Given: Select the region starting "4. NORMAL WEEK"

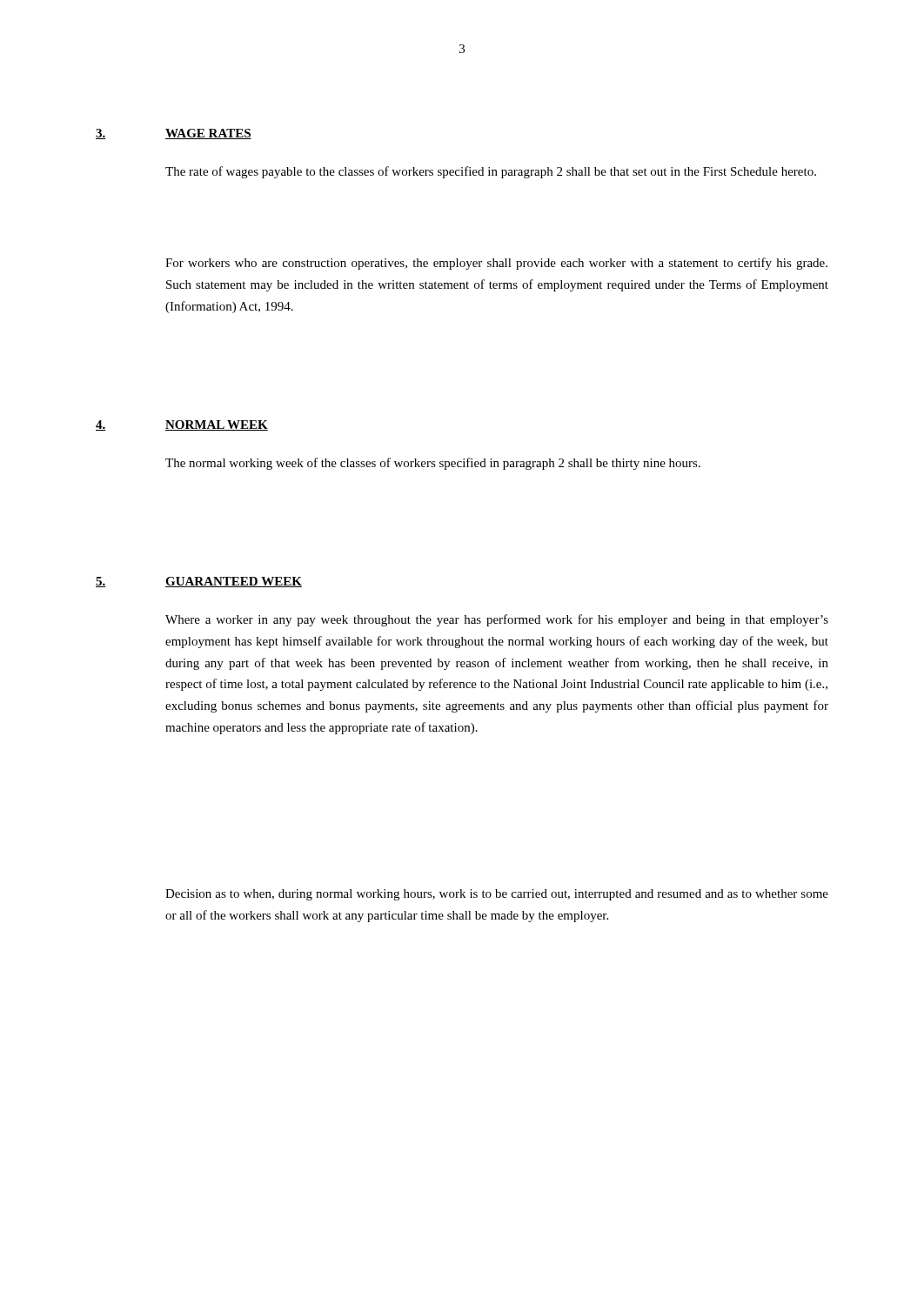Looking at the screenshot, I should (x=182, y=425).
